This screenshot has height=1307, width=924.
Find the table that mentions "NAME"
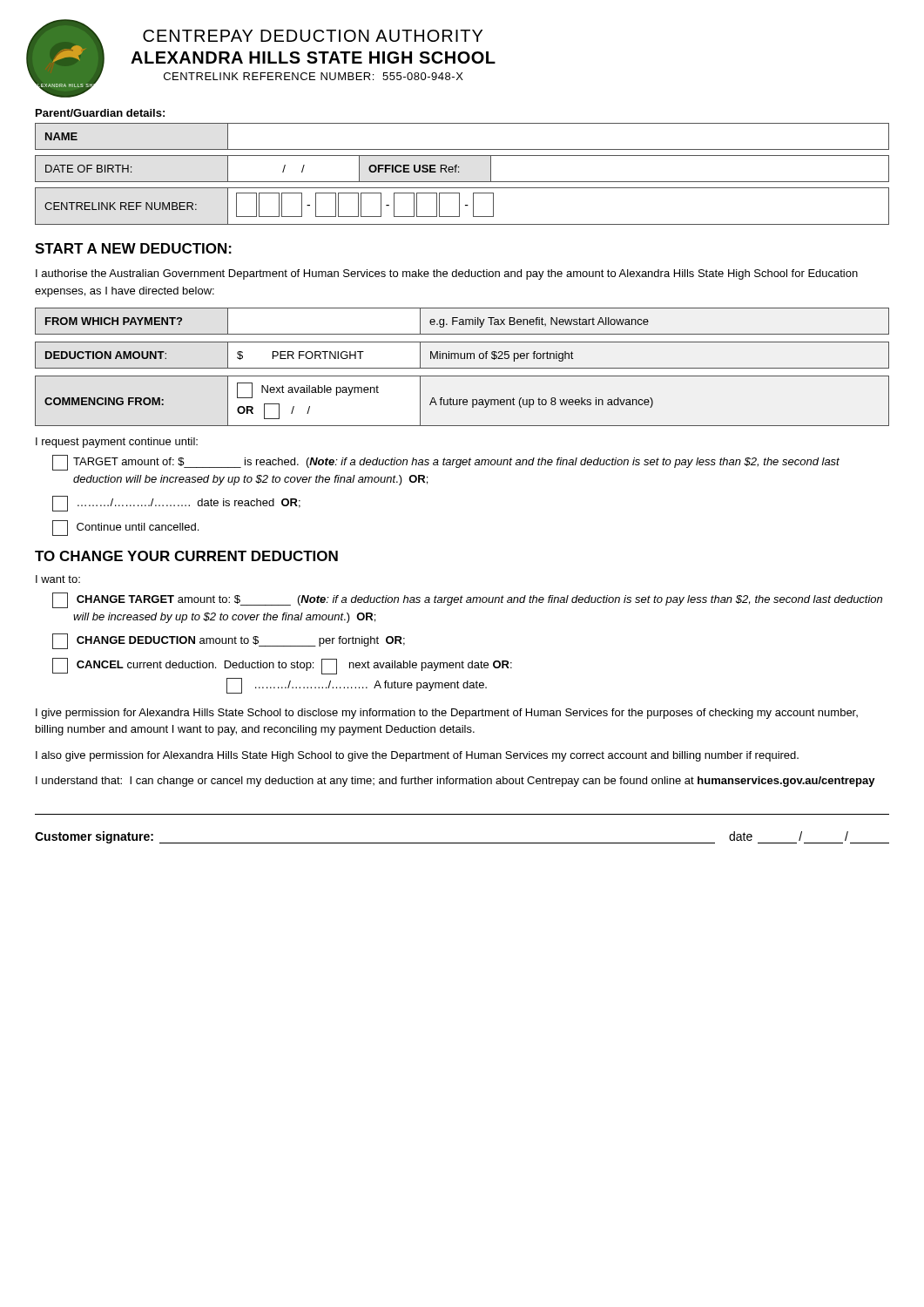tap(462, 136)
